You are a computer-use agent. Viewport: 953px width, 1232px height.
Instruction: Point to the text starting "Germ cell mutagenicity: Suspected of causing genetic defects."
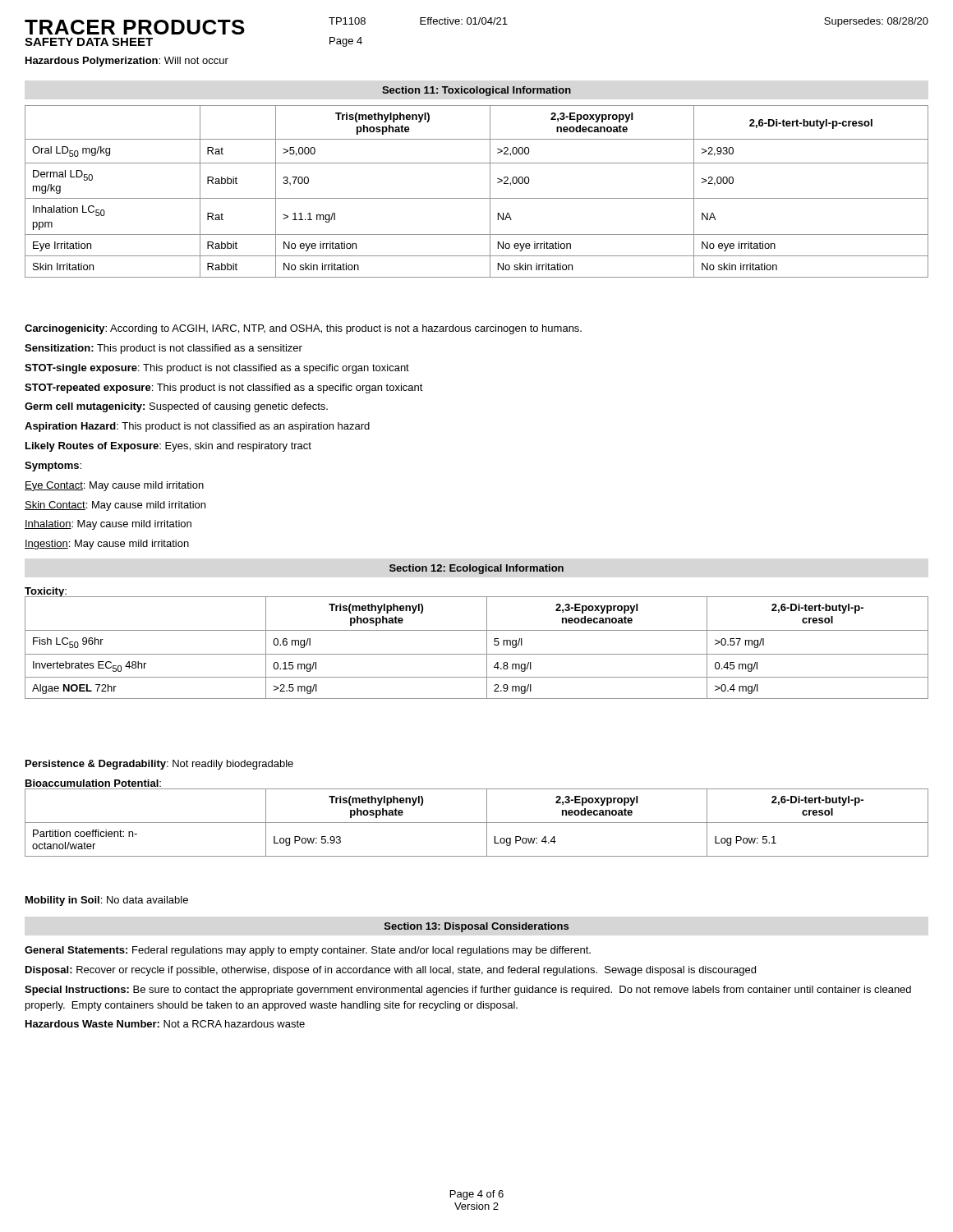point(177,406)
